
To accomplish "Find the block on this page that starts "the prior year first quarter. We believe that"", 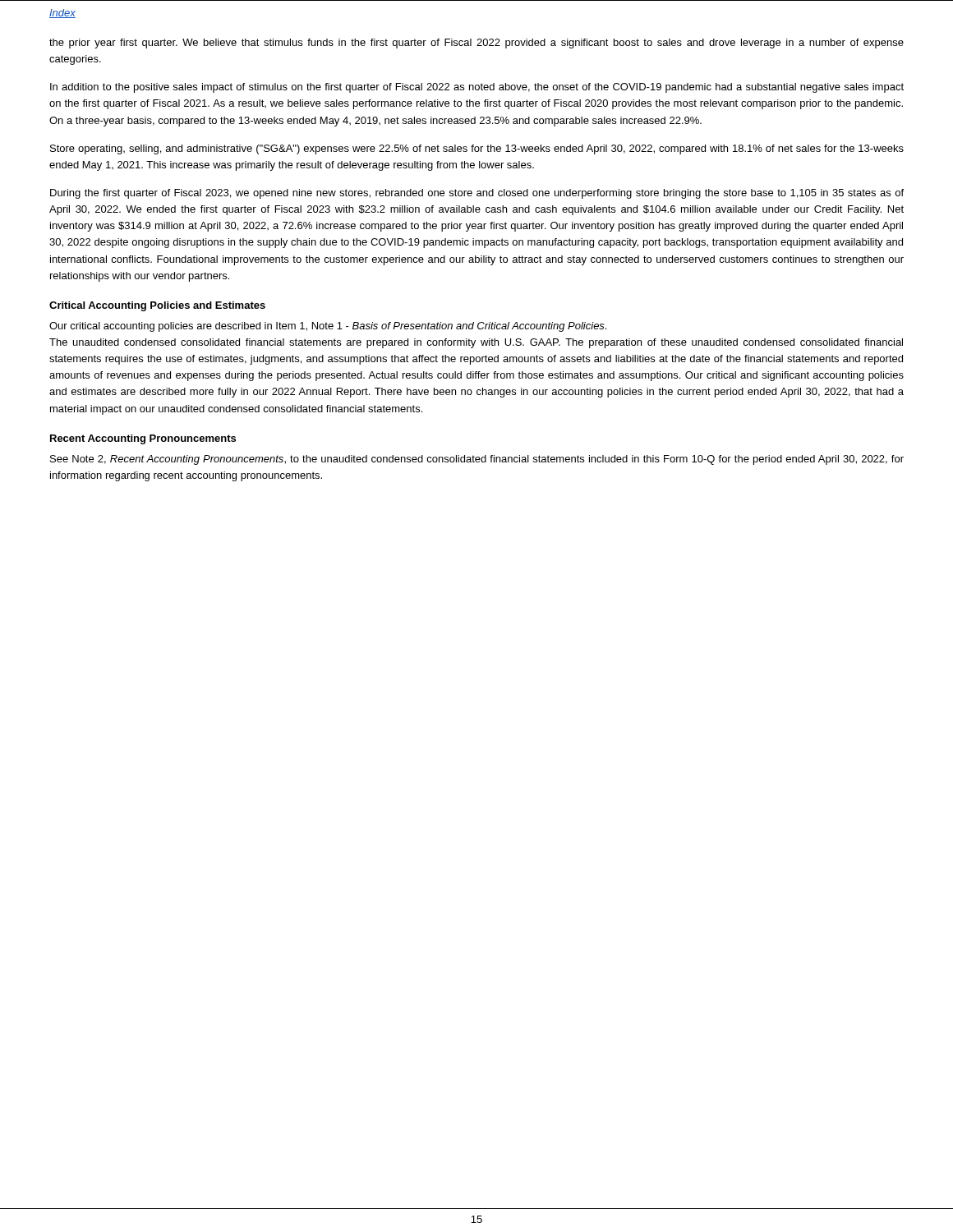I will pyautogui.click(x=476, y=51).
